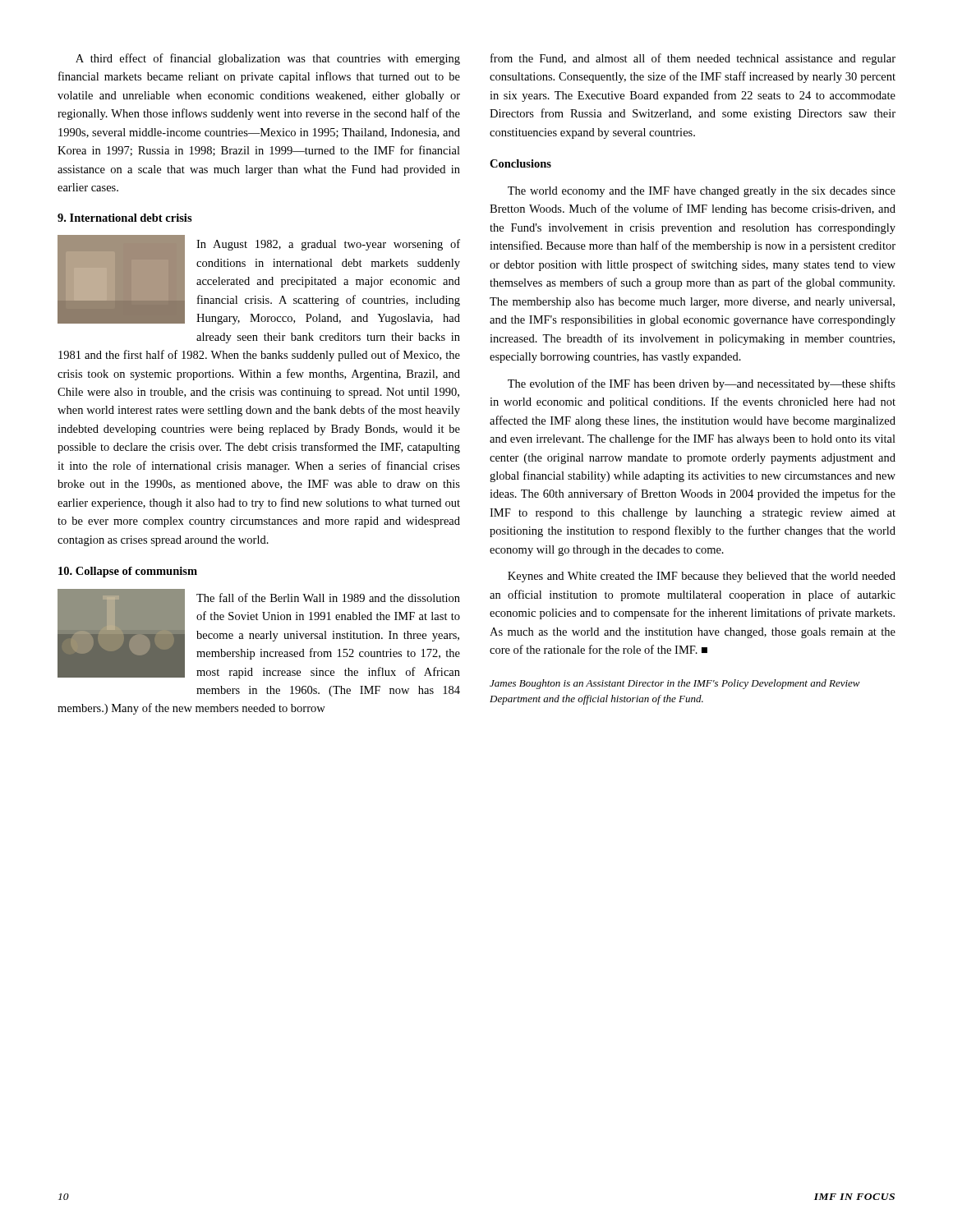Click on the text block with the text "The world economy and the IMF"
This screenshot has width=953, height=1232.
(x=693, y=420)
